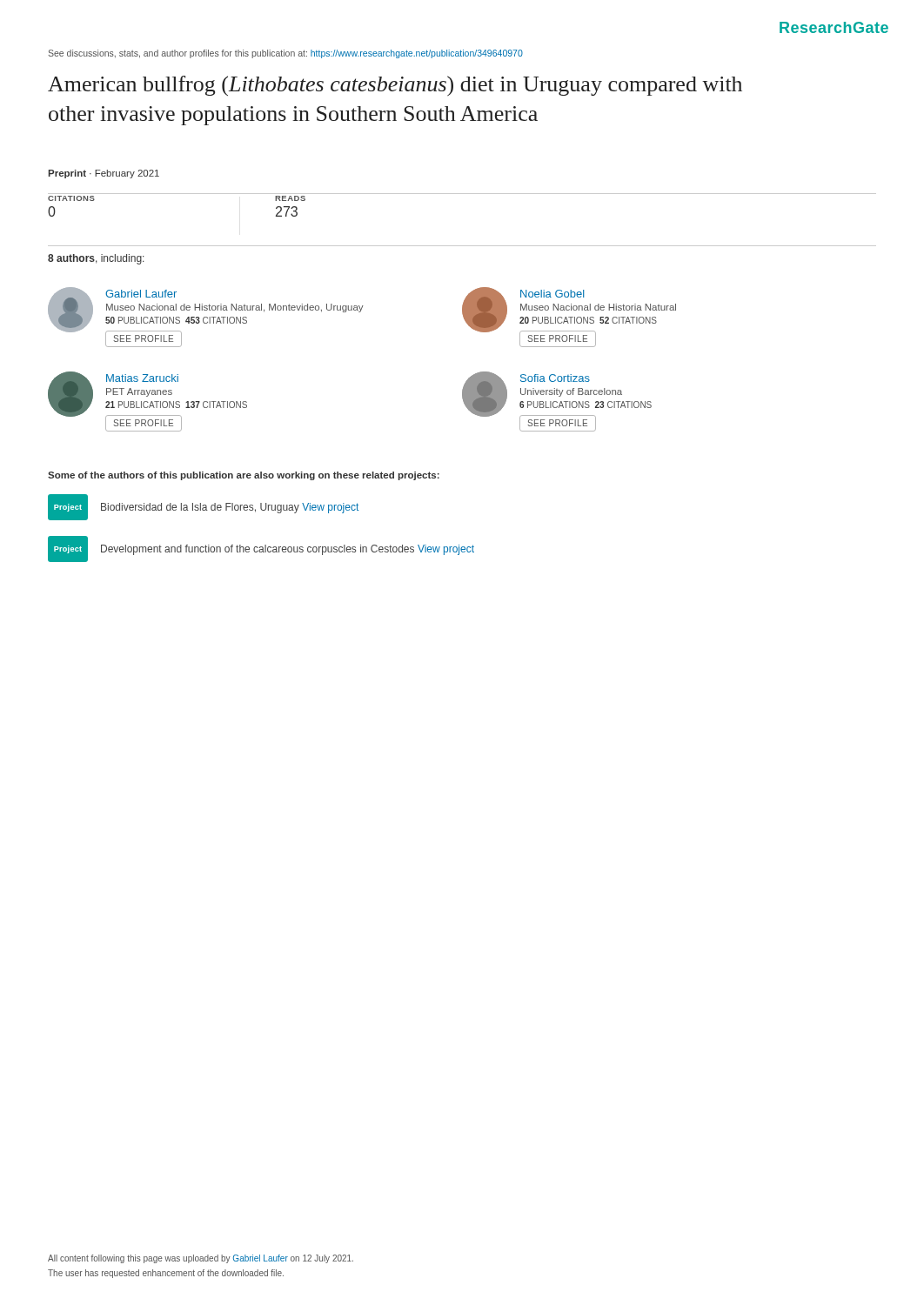Image resolution: width=924 pixels, height=1305 pixels.
Task: Point to the block starting "See discussions, stats, and author"
Action: pyautogui.click(x=285, y=53)
